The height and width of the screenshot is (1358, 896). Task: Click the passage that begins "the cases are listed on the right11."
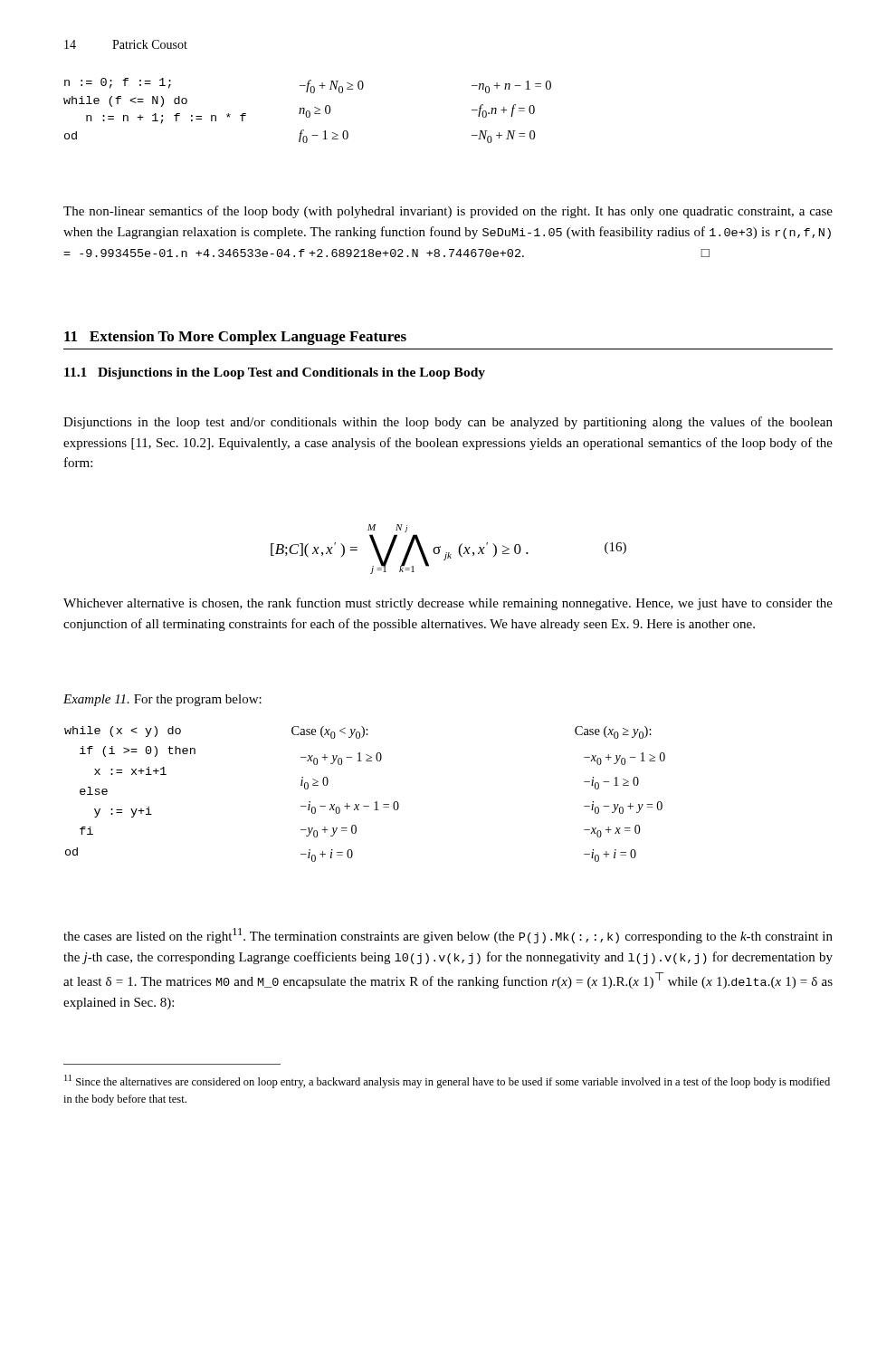click(448, 967)
